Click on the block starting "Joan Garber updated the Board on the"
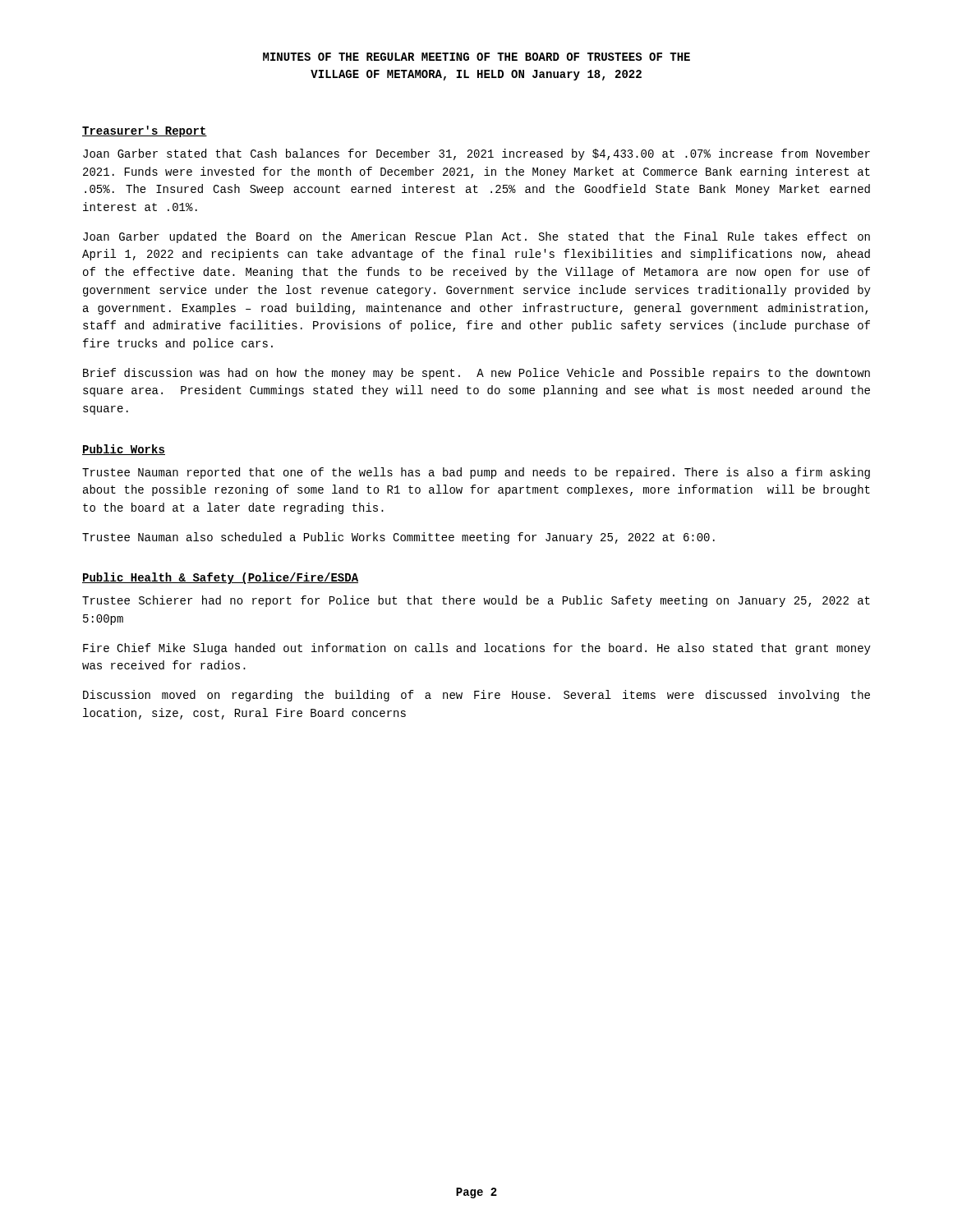 click(x=476, y=291)
